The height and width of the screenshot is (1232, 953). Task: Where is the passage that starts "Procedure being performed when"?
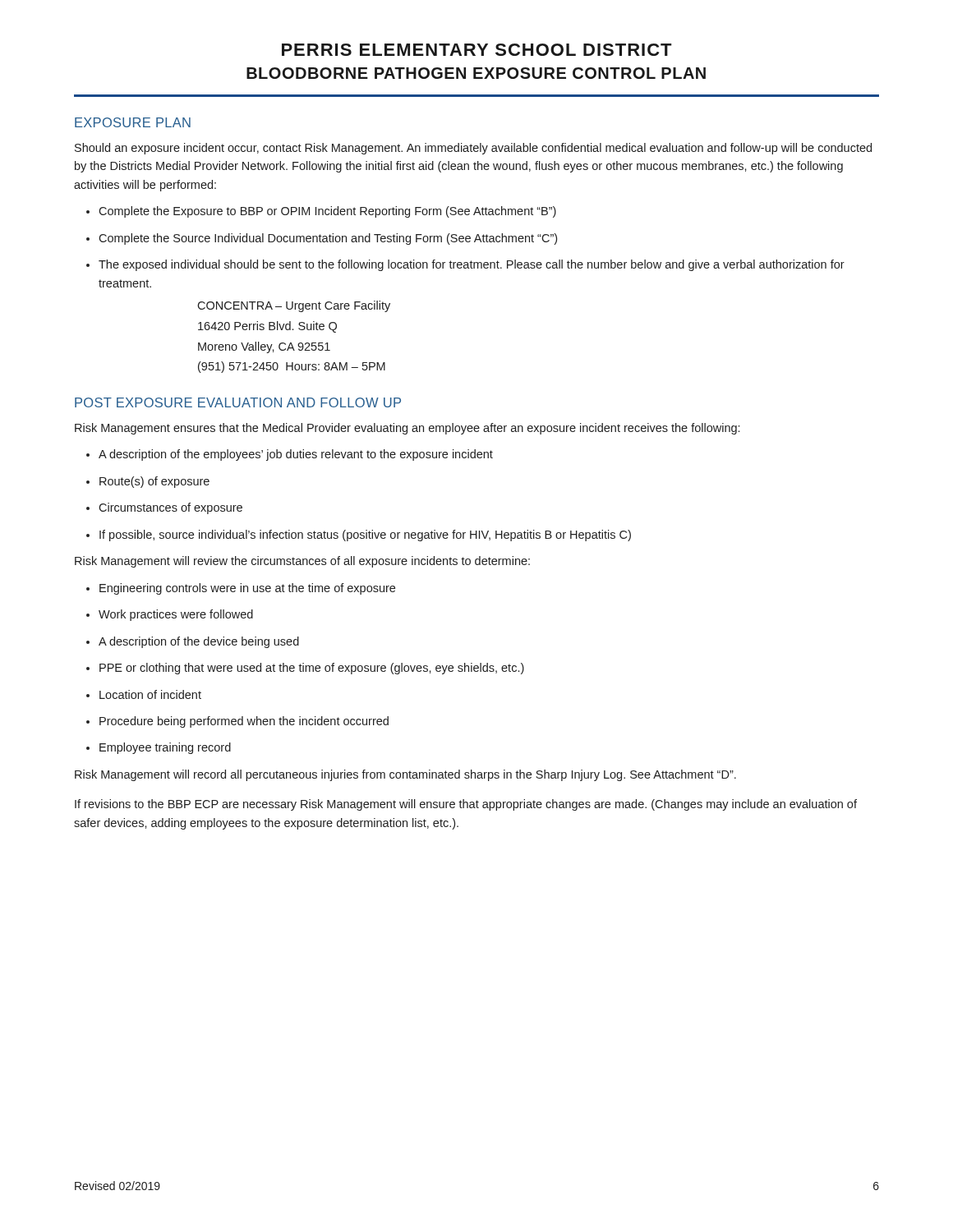[244, 722]
